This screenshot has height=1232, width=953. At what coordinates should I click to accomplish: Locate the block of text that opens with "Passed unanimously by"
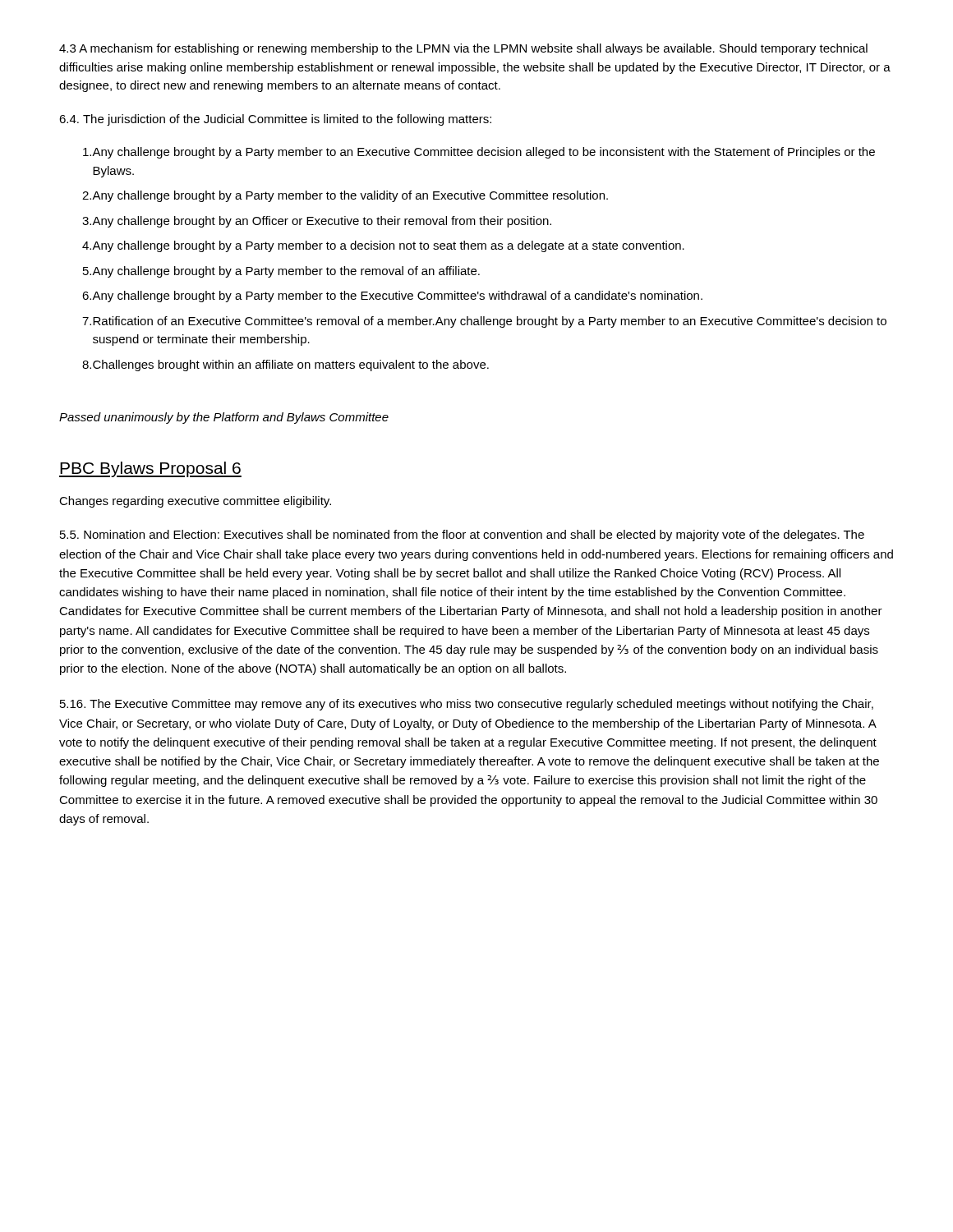[x=224, y=417]
